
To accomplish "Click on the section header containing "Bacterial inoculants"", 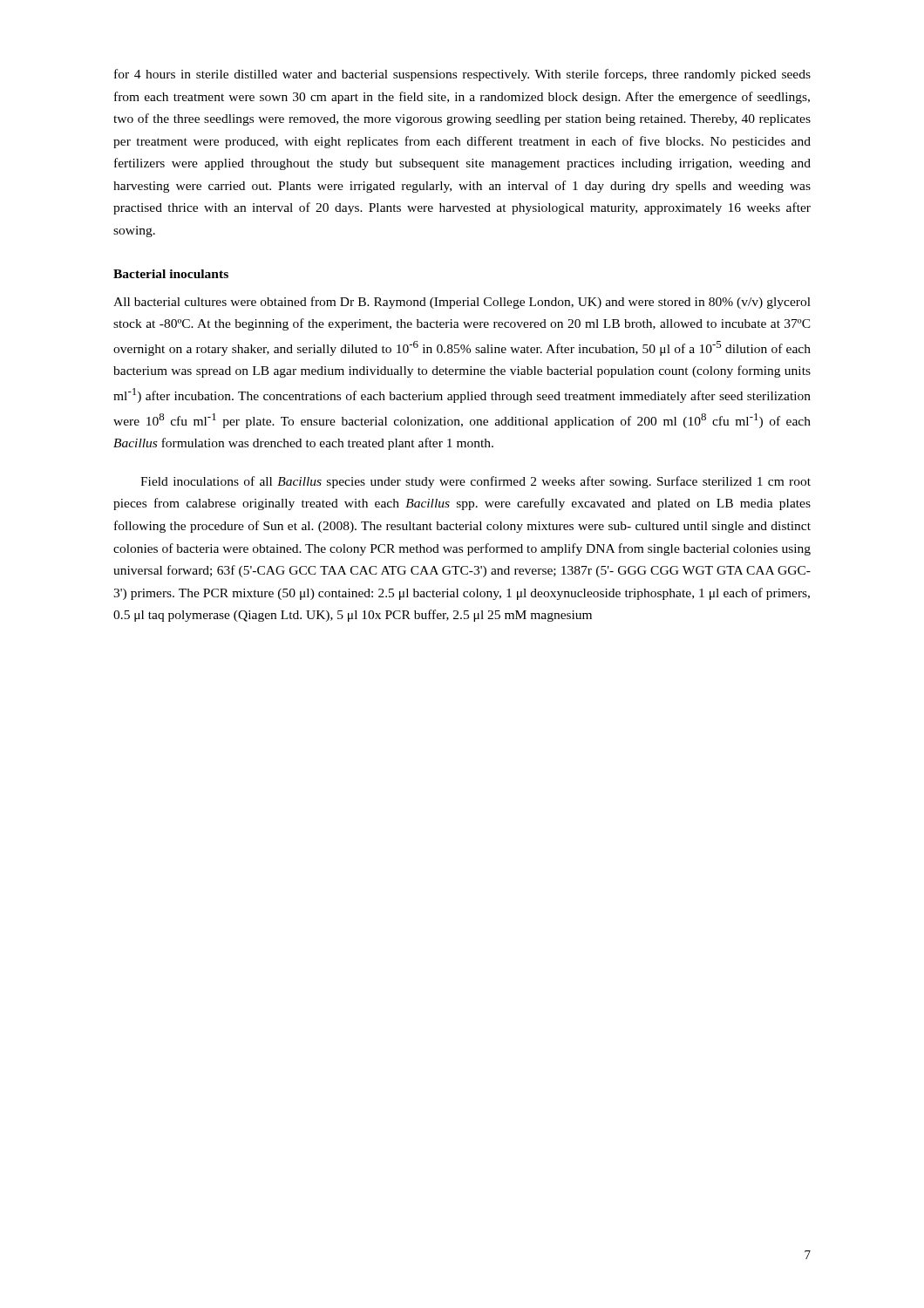I will pos(171,273).
